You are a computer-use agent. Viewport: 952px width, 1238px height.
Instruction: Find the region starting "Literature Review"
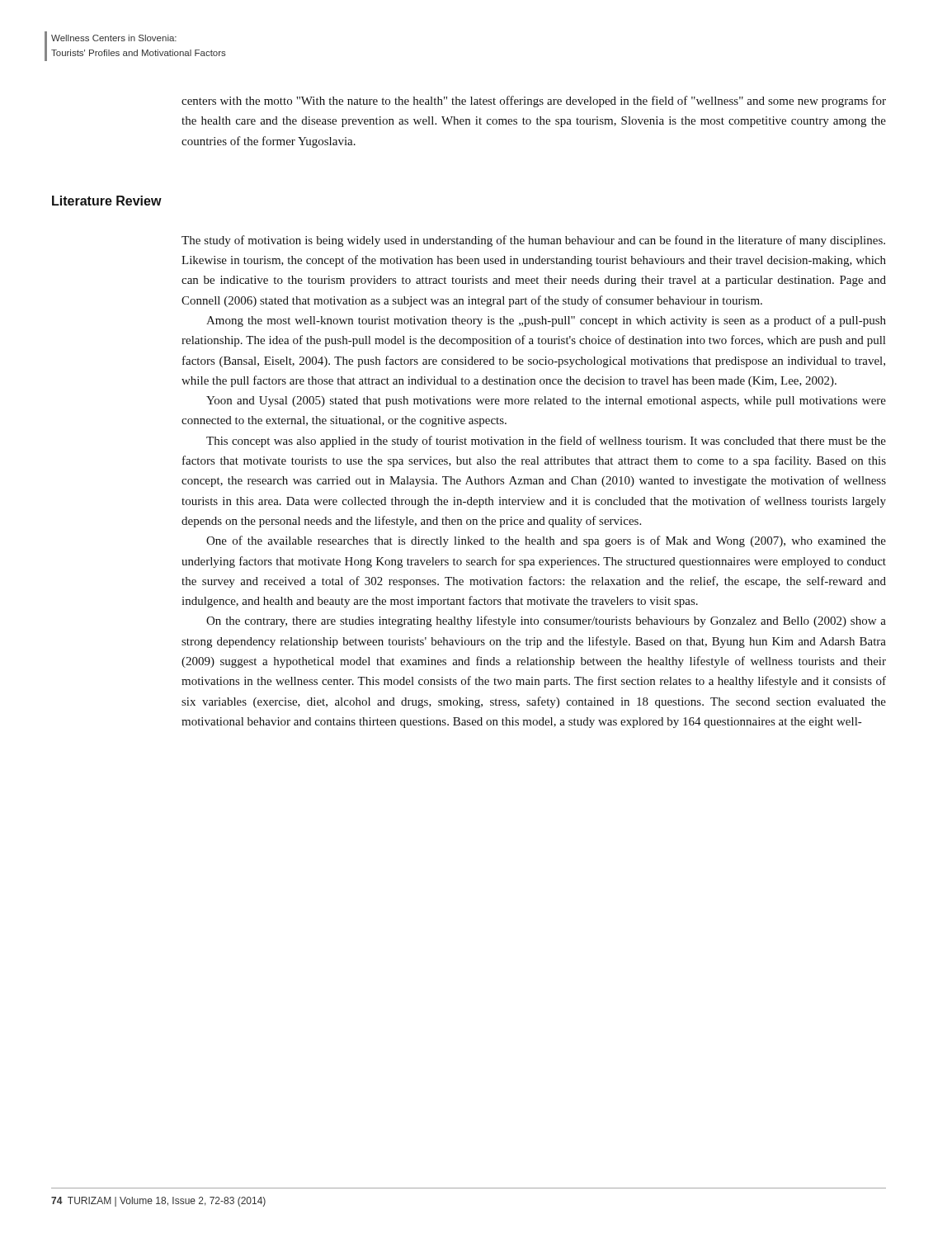pyautogui.click(x=106, y=201)
